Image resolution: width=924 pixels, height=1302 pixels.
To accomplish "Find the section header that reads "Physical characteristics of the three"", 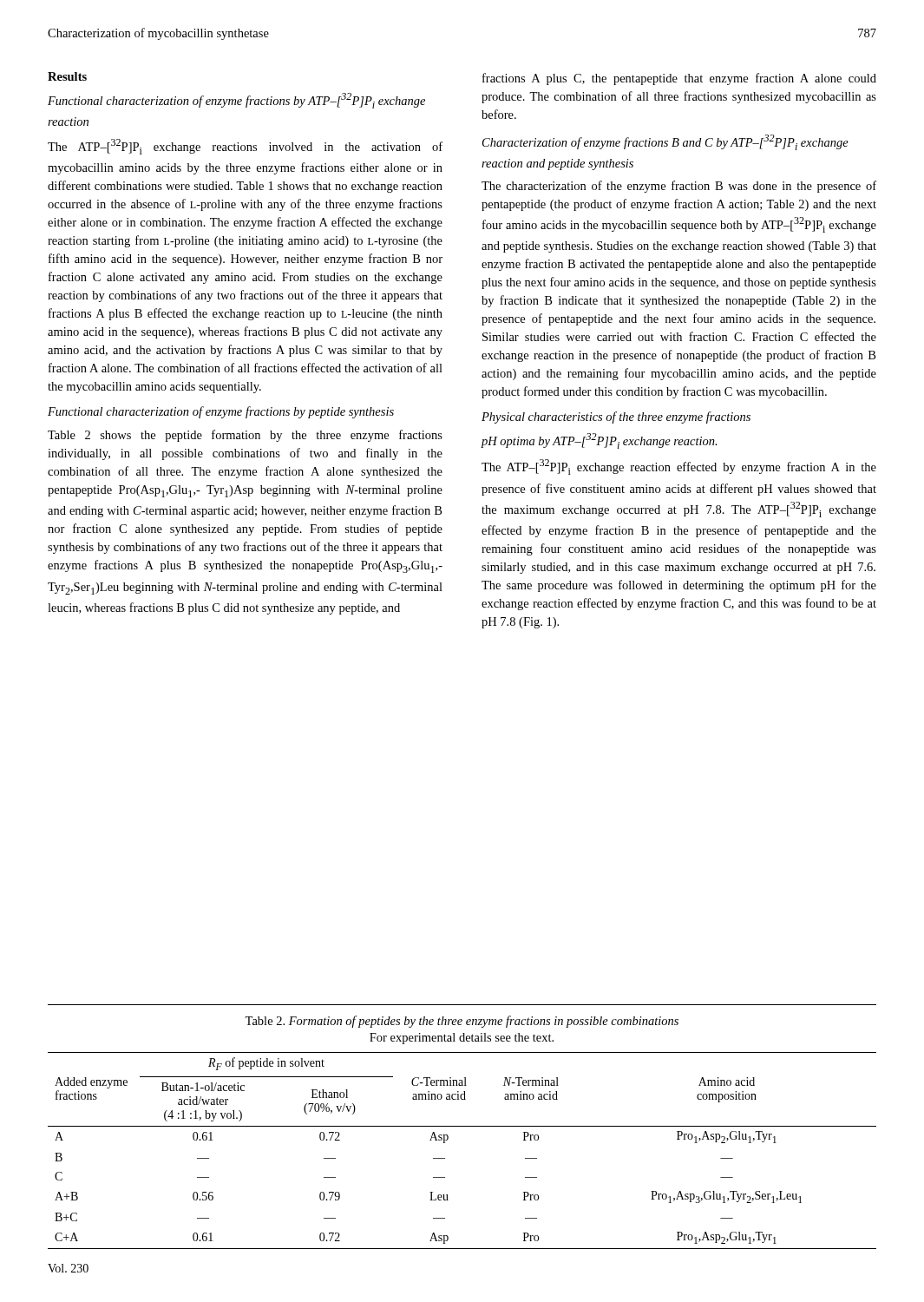I will click(x=616, y=417).
